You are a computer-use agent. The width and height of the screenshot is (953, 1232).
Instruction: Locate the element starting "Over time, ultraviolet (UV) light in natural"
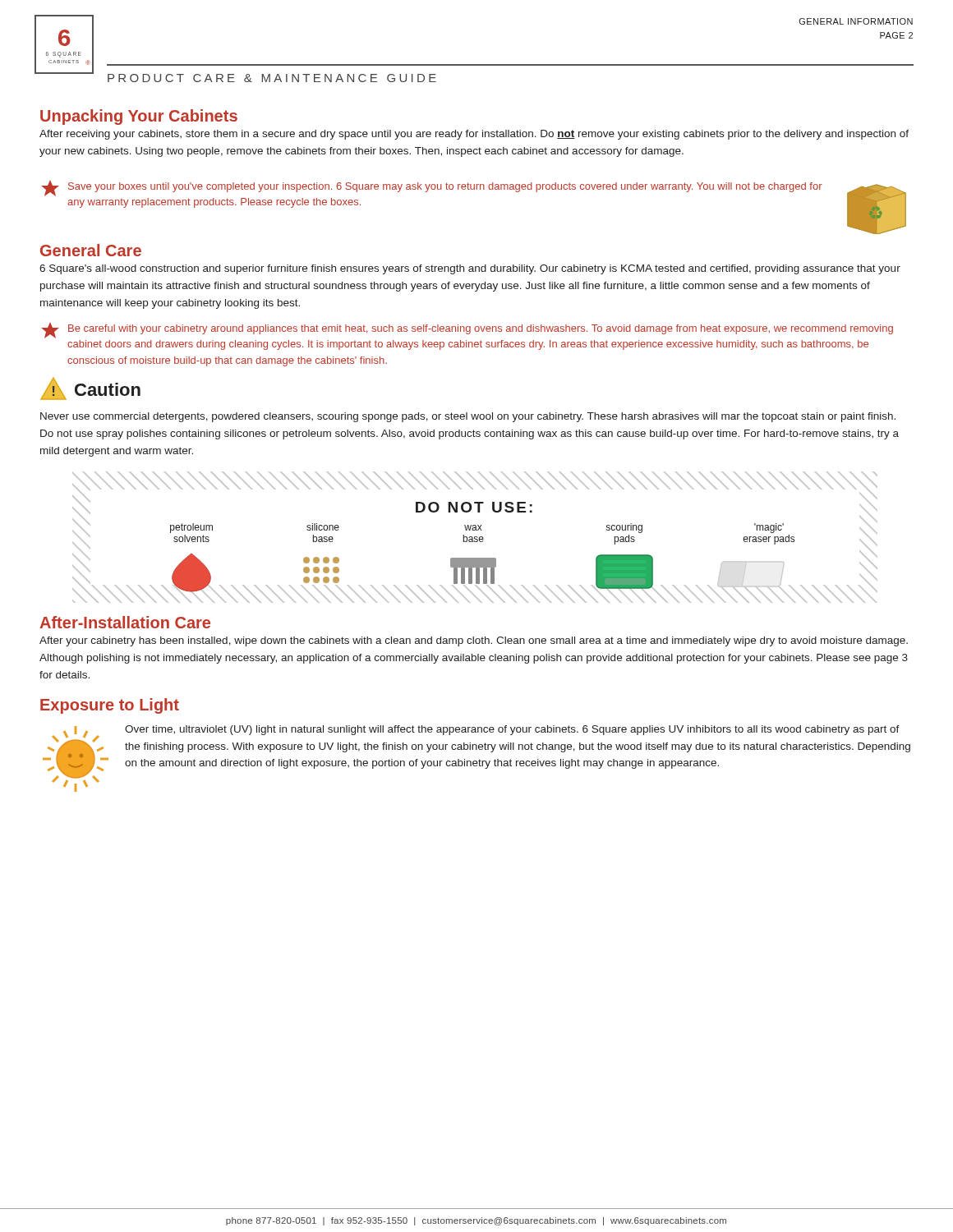pos(518,746)
